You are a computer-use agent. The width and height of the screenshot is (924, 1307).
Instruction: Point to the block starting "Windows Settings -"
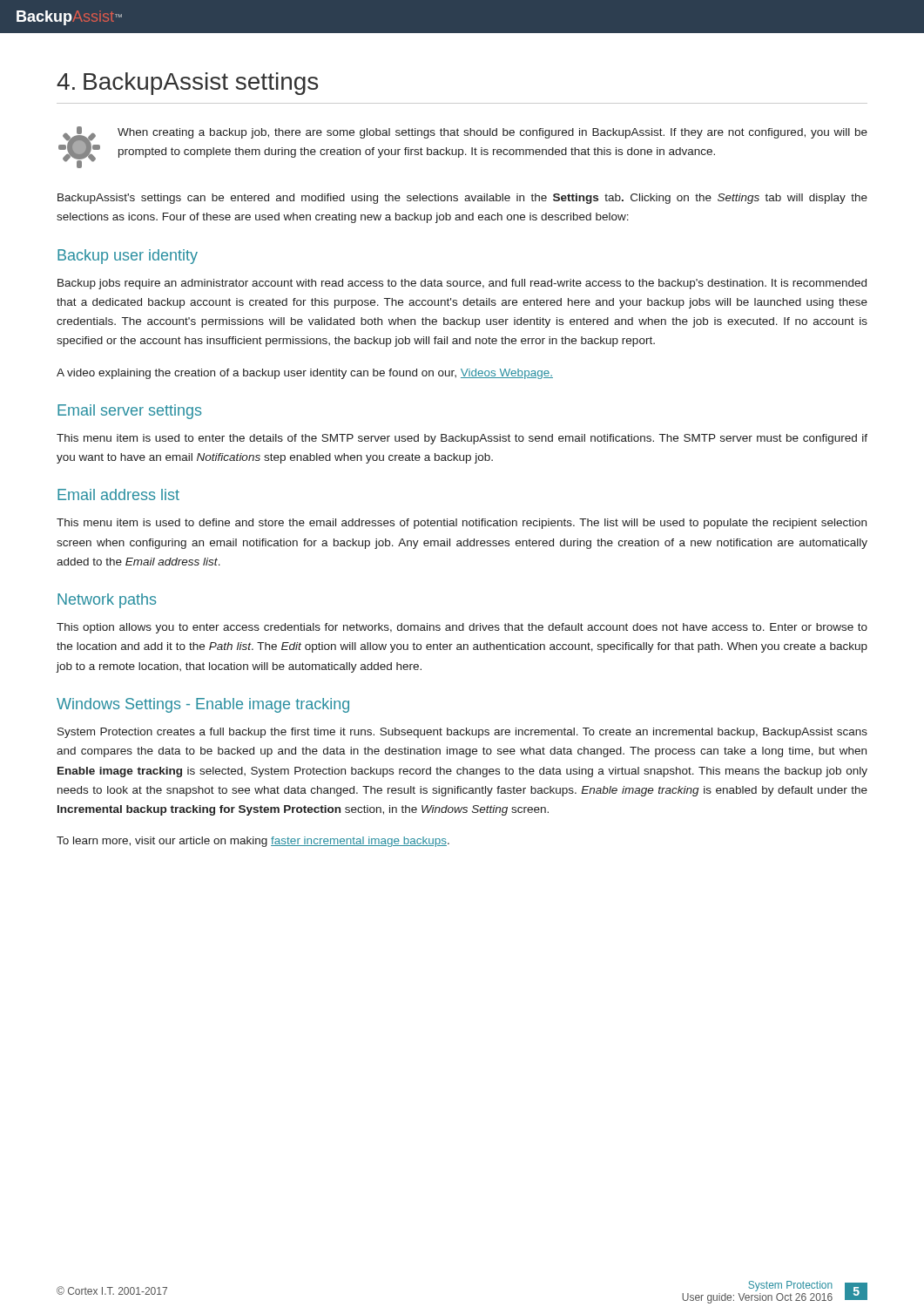(203, 704)
